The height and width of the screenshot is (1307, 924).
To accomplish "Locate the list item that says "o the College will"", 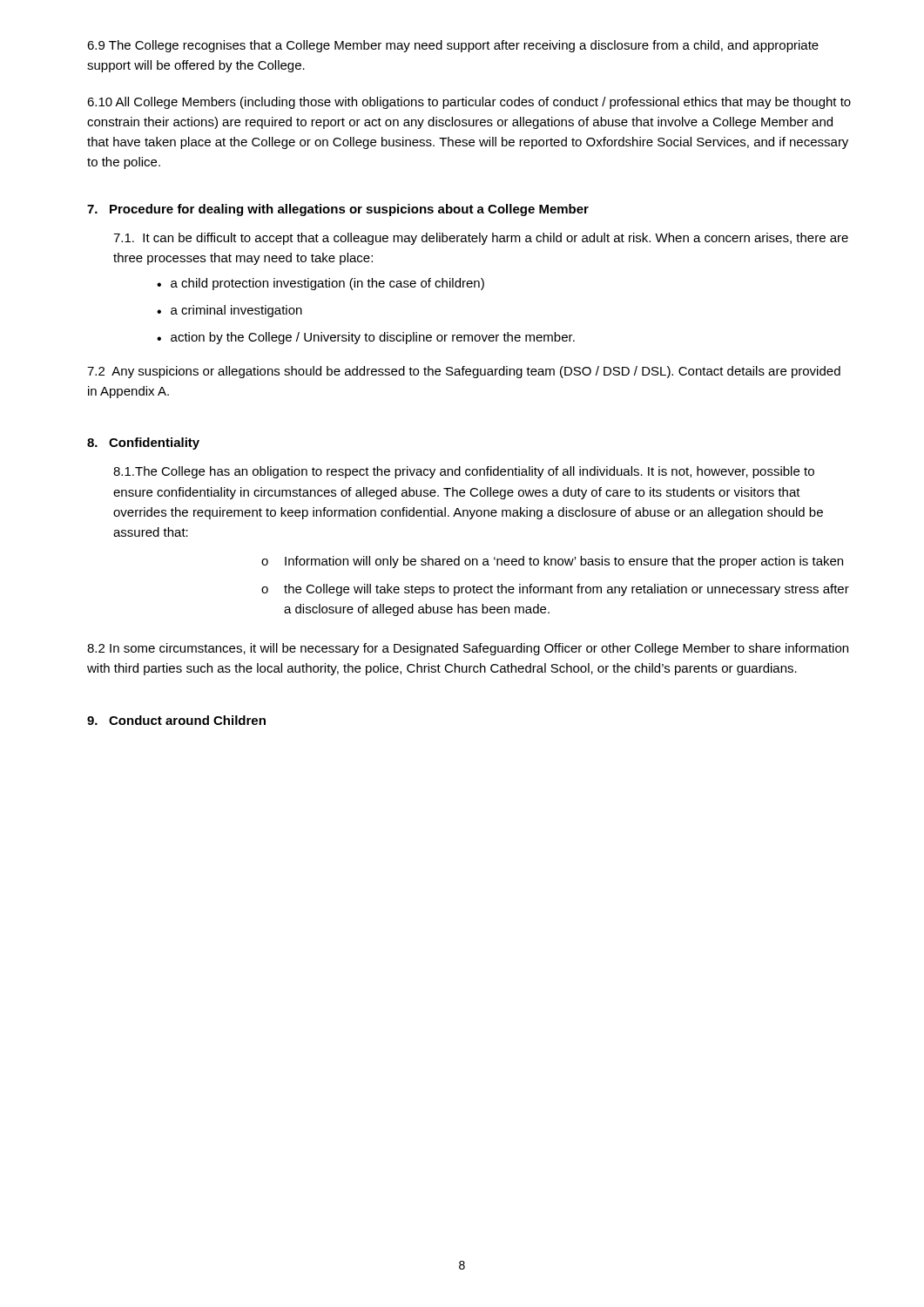I will click(x=558, y=598).
